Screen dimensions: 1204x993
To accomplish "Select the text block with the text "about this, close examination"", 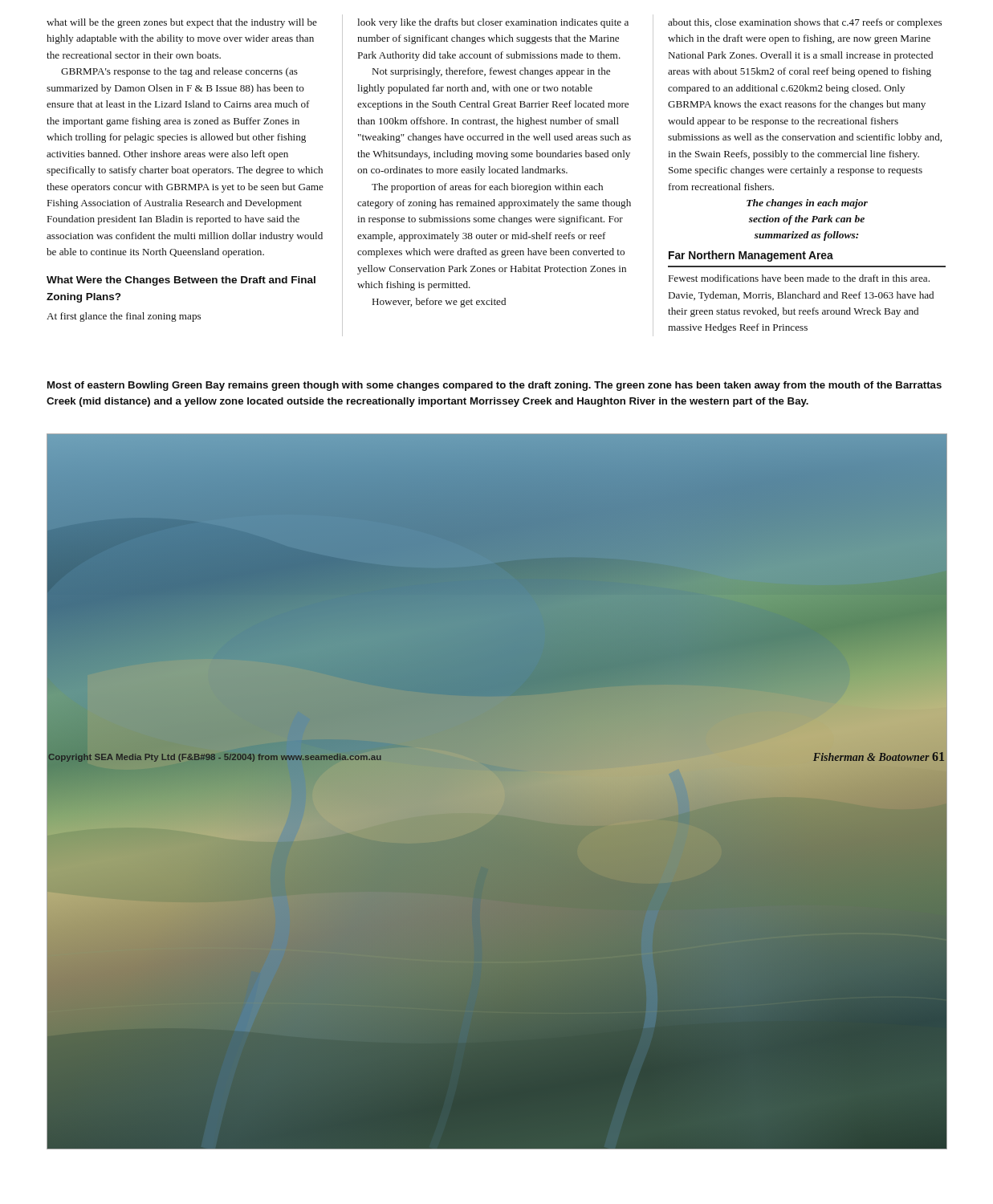I will (x=807, y=105).
